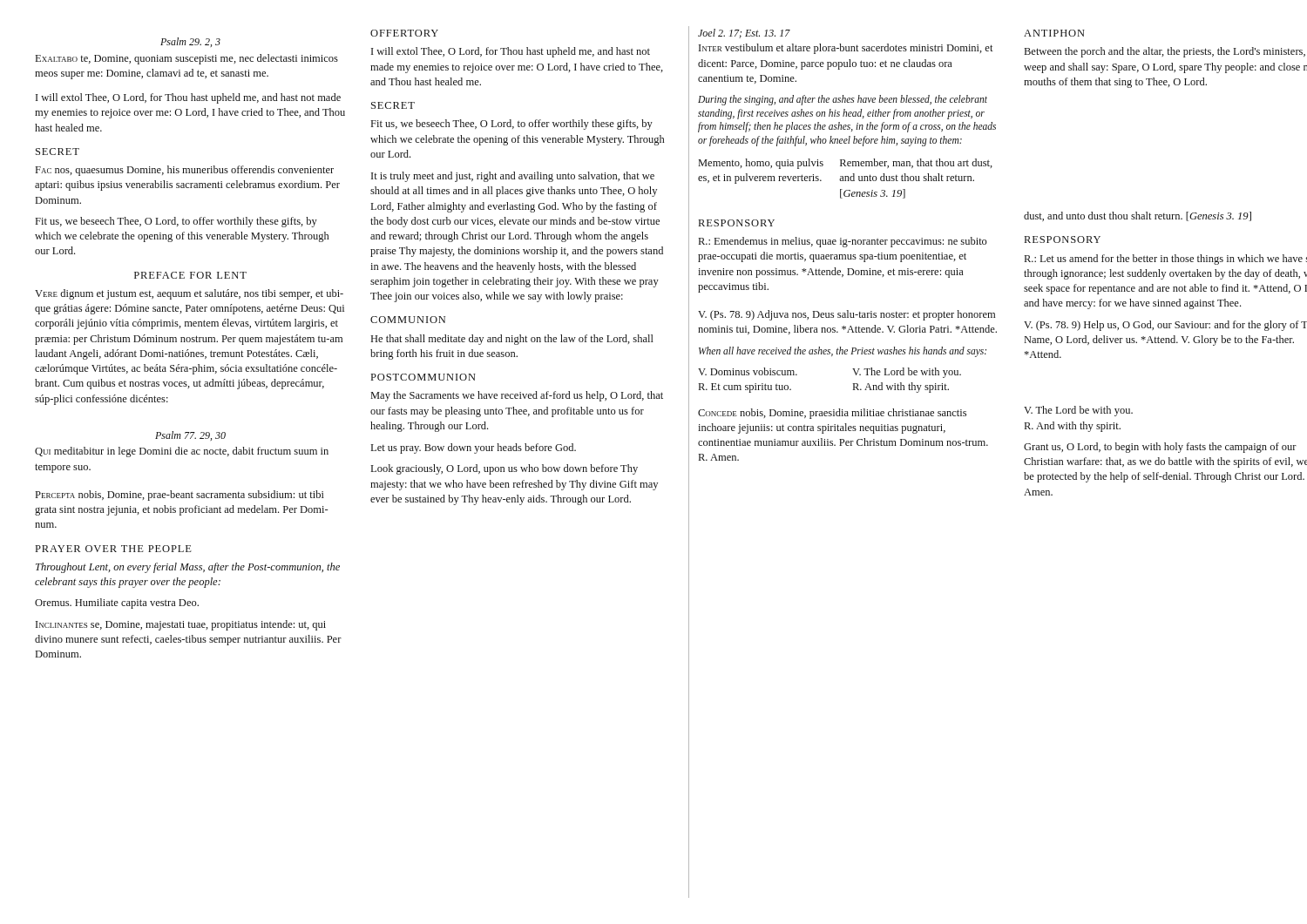Select the text block that reads "He that shall meditate day"

pos(521,346)
